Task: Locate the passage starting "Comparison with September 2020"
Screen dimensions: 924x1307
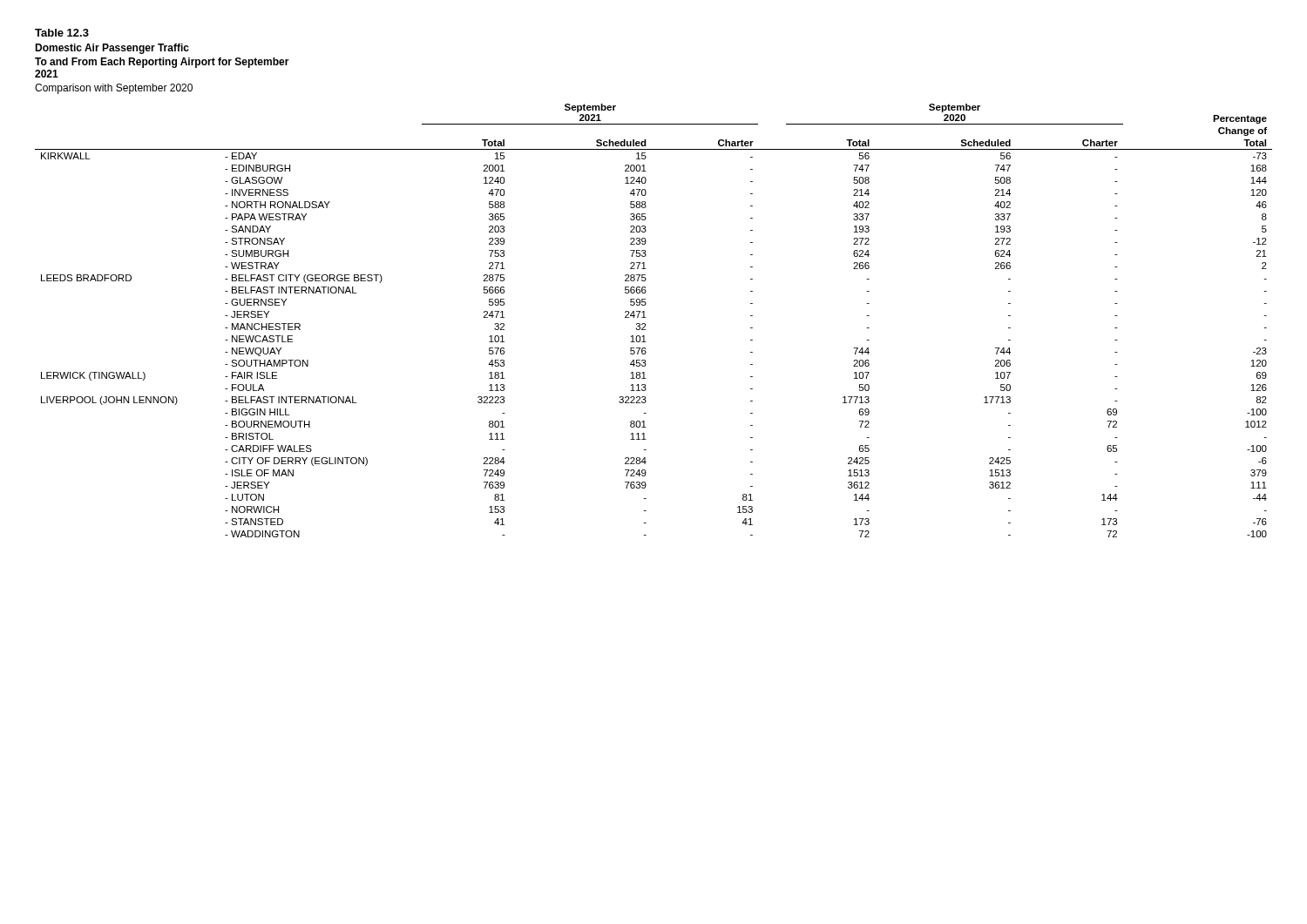Action: coord(114,88)
